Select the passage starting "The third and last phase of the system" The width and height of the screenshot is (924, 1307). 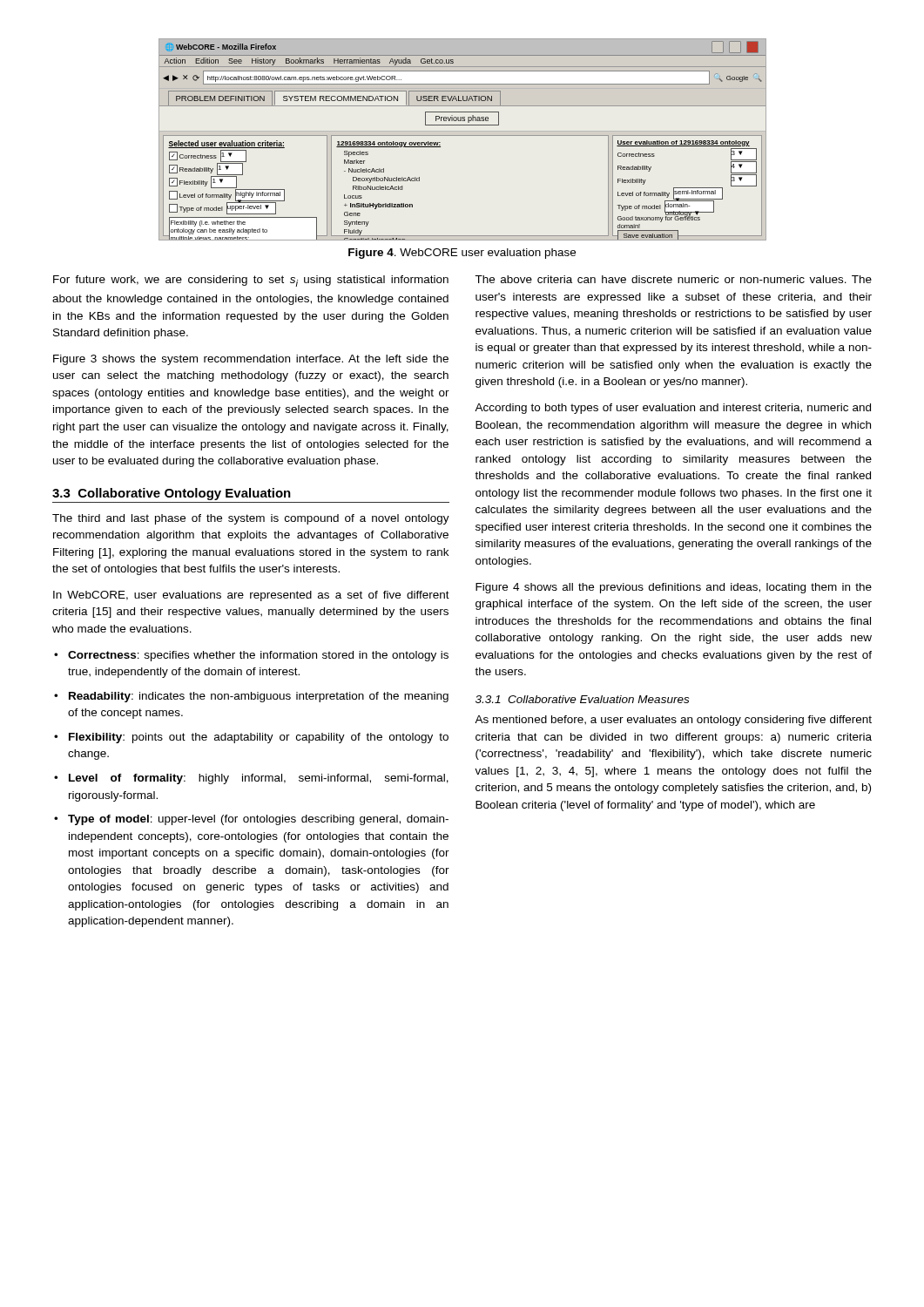pos(251,544)
